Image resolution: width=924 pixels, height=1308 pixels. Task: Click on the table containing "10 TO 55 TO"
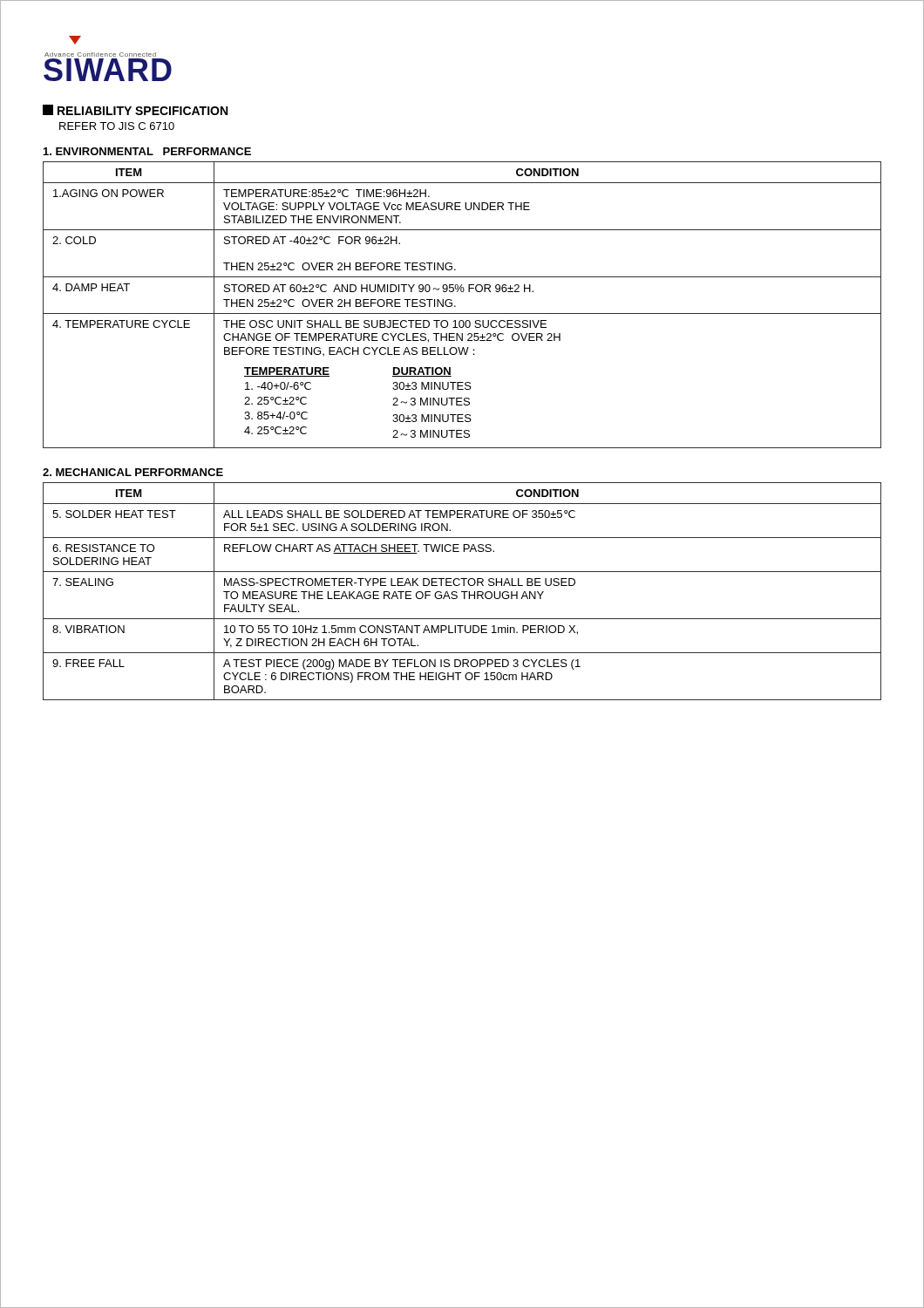462,591
